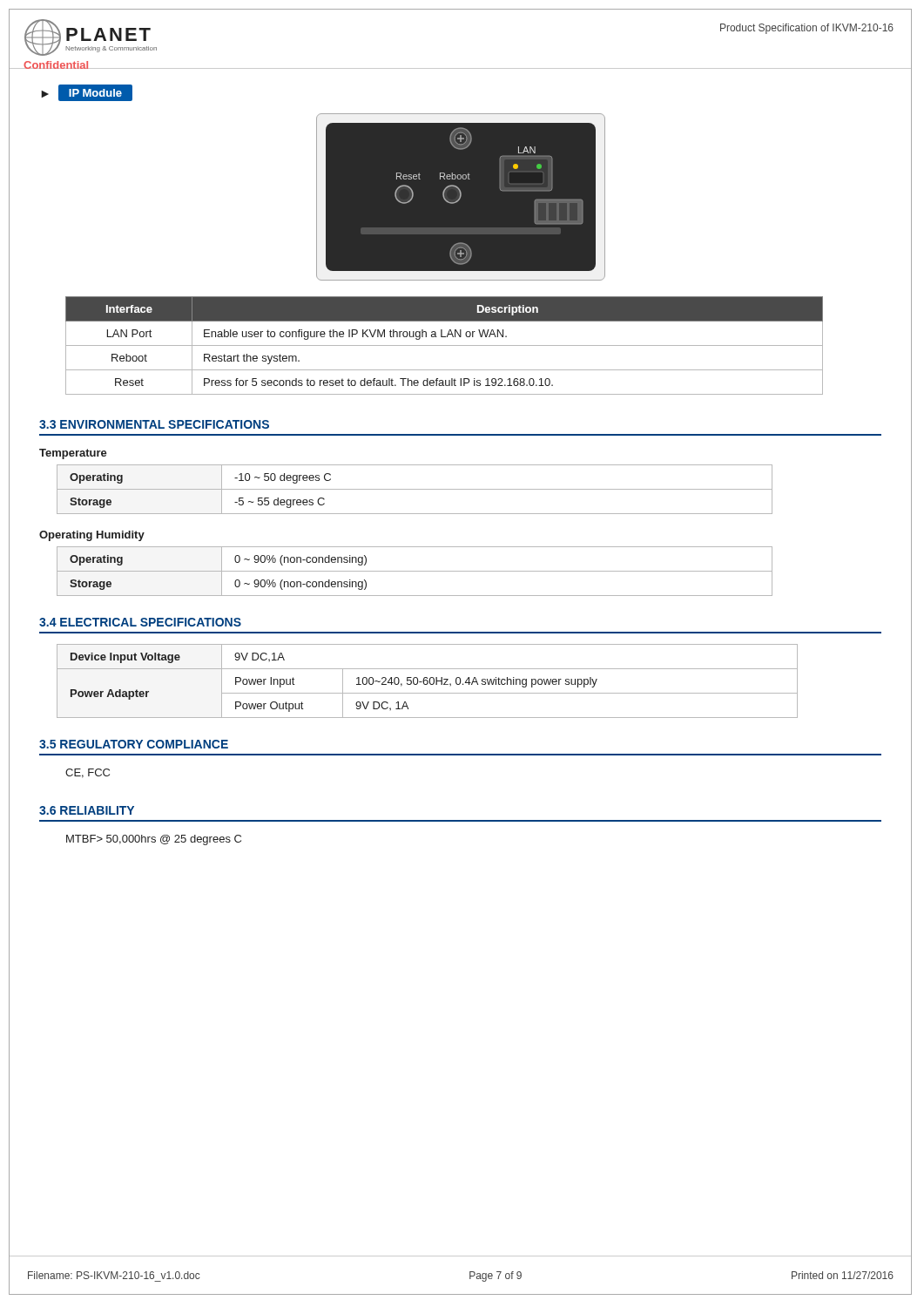This screenshot has width=924, height=1307.
Task: Select the illustration
Action: (460, 197)
